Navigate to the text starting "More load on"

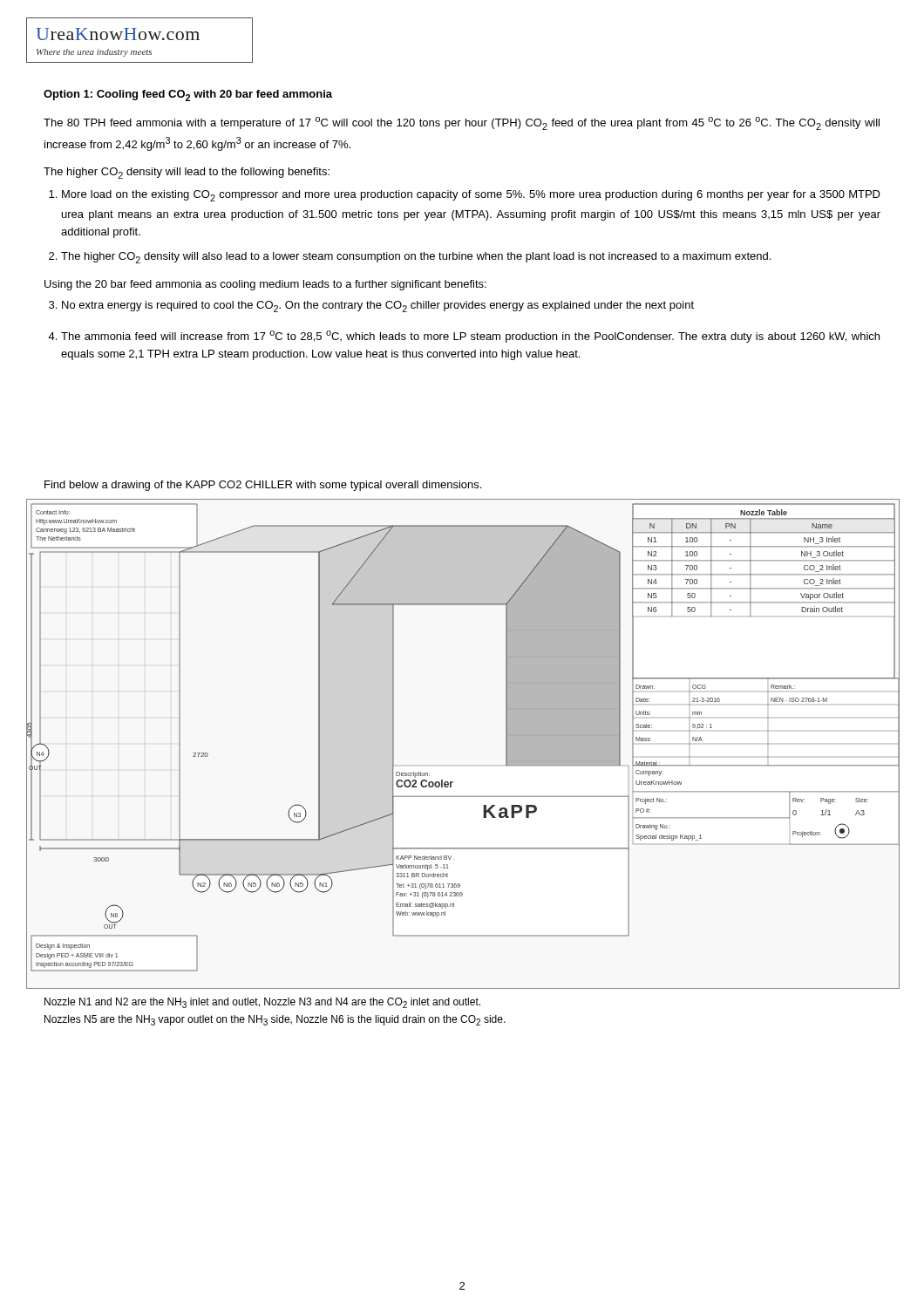tap(471, 213)
